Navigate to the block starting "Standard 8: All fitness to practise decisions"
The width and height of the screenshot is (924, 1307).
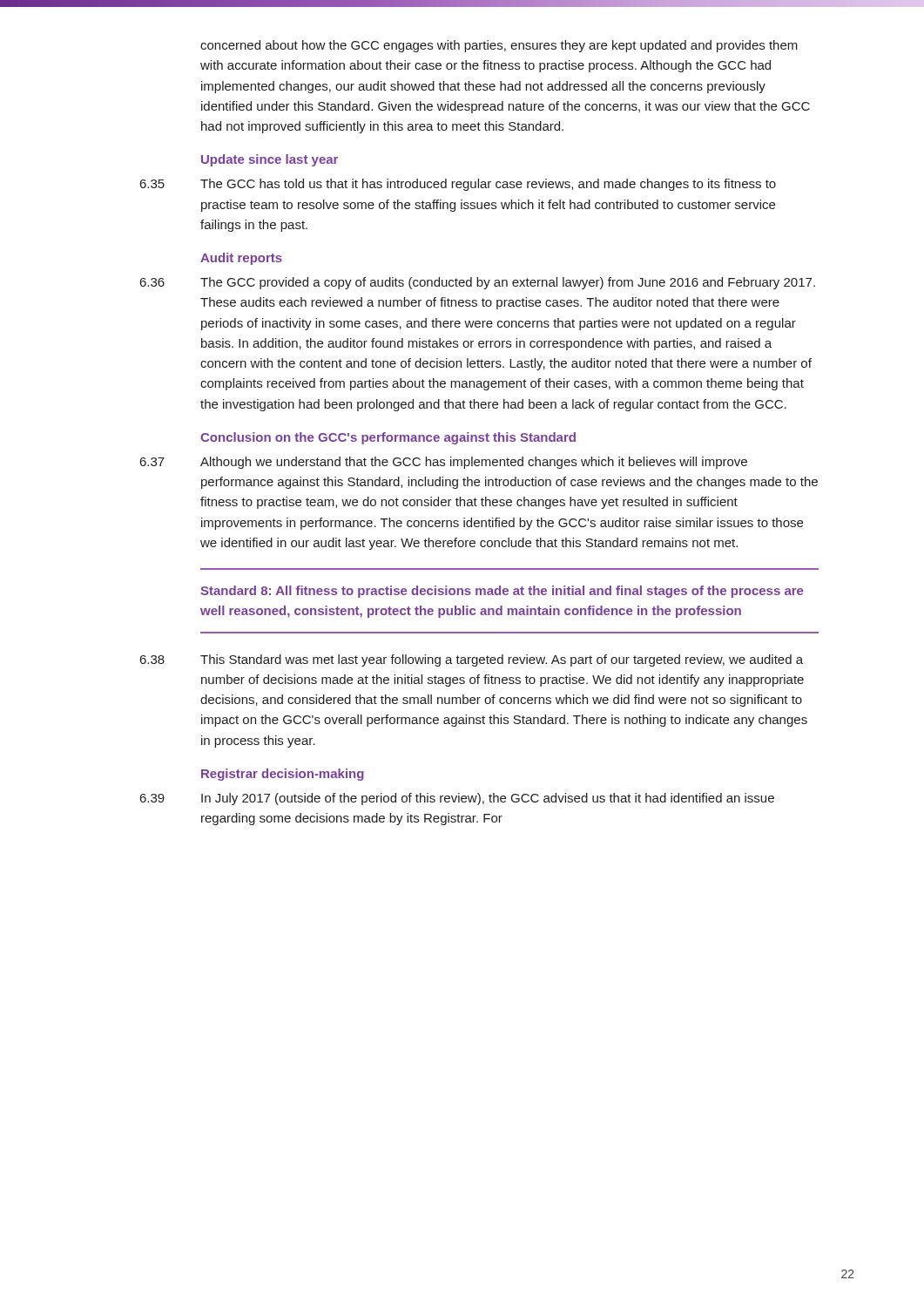[502, 600]
